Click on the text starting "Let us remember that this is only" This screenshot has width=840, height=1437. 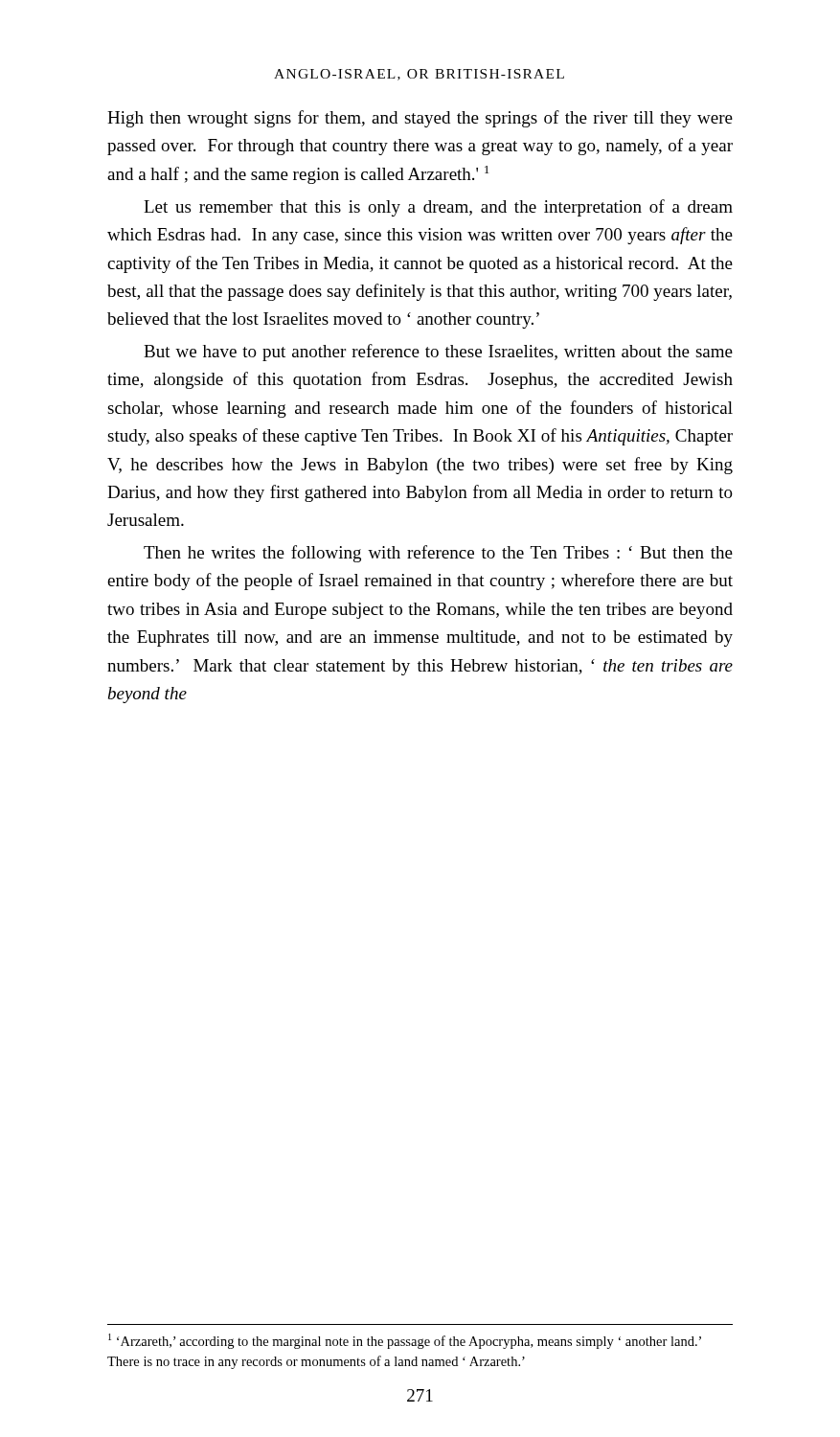[x=420, y=263]
